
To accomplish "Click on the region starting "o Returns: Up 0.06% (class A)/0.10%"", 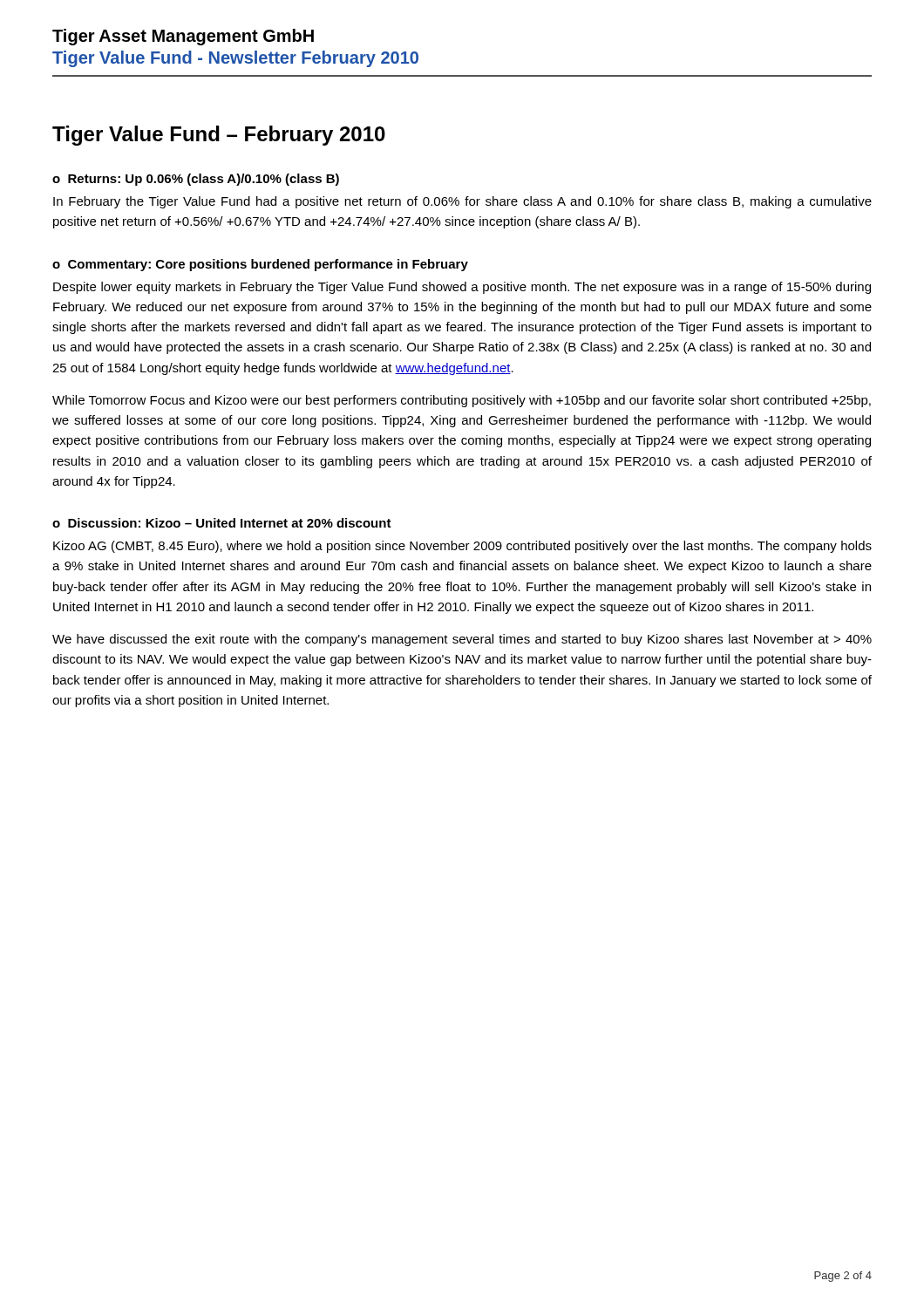I will (196, 178).
